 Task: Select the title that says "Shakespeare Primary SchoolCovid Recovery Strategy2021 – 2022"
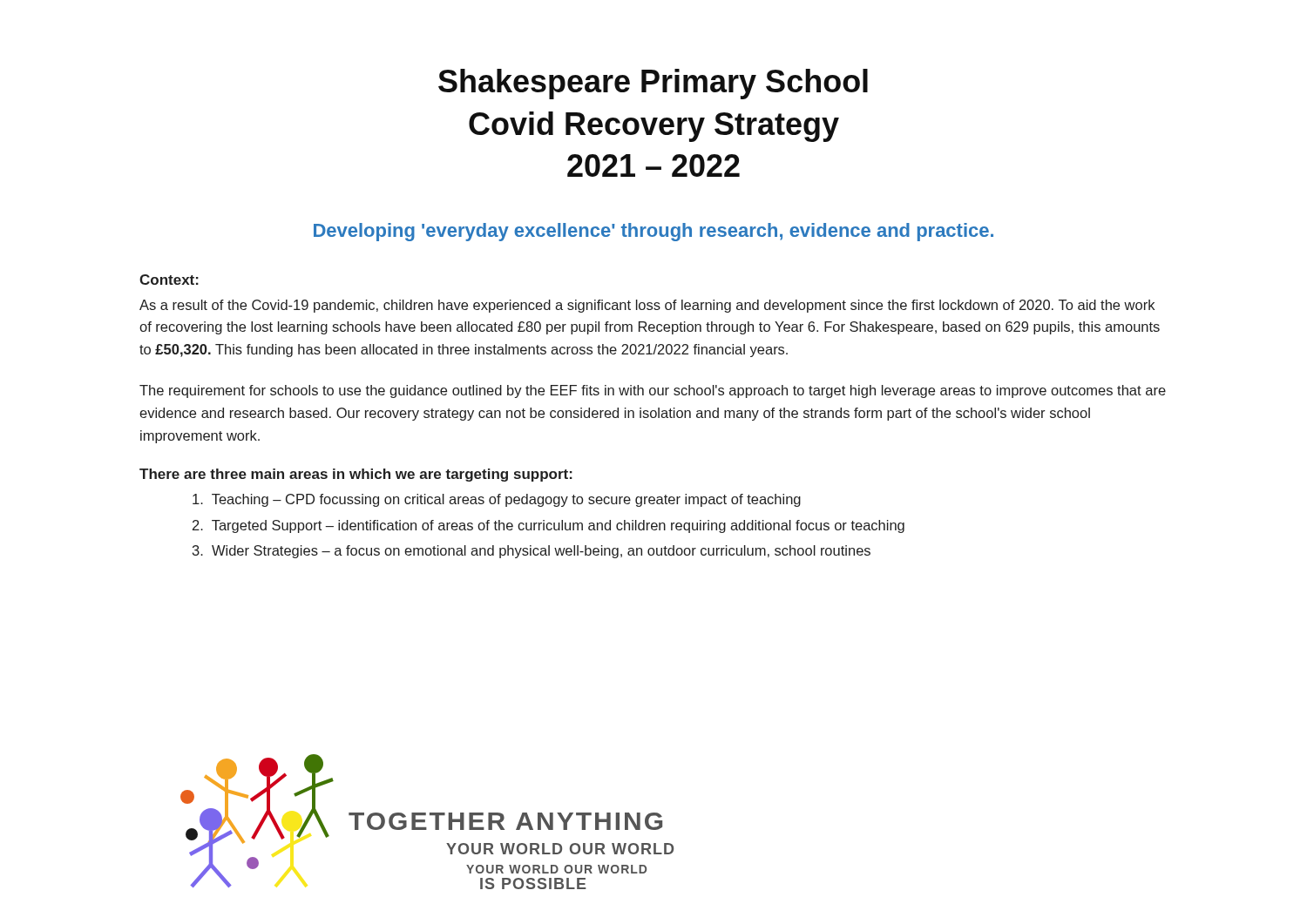[x=654, y=124]
